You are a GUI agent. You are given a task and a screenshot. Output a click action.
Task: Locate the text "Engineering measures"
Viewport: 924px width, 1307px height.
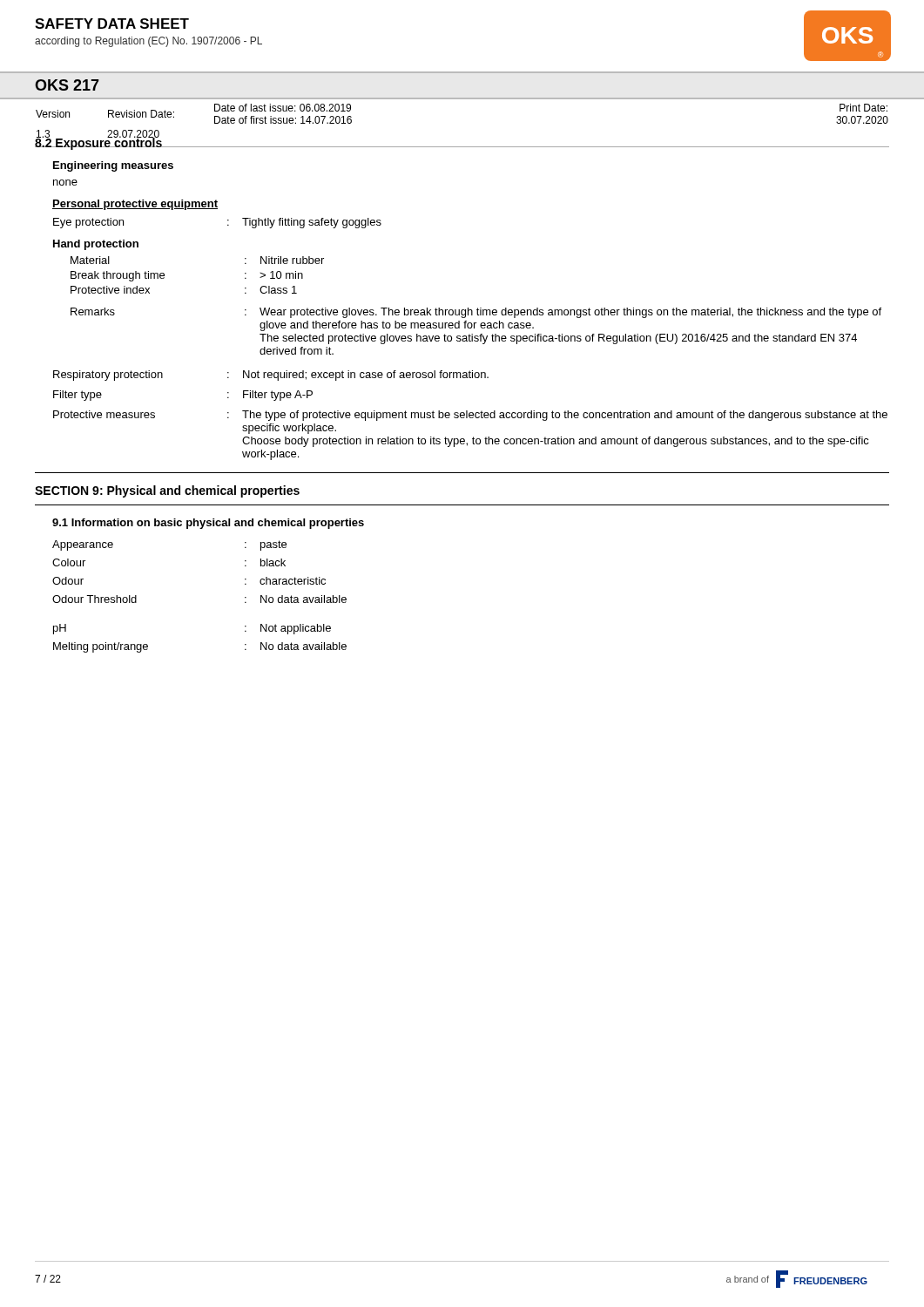(113, 165)
